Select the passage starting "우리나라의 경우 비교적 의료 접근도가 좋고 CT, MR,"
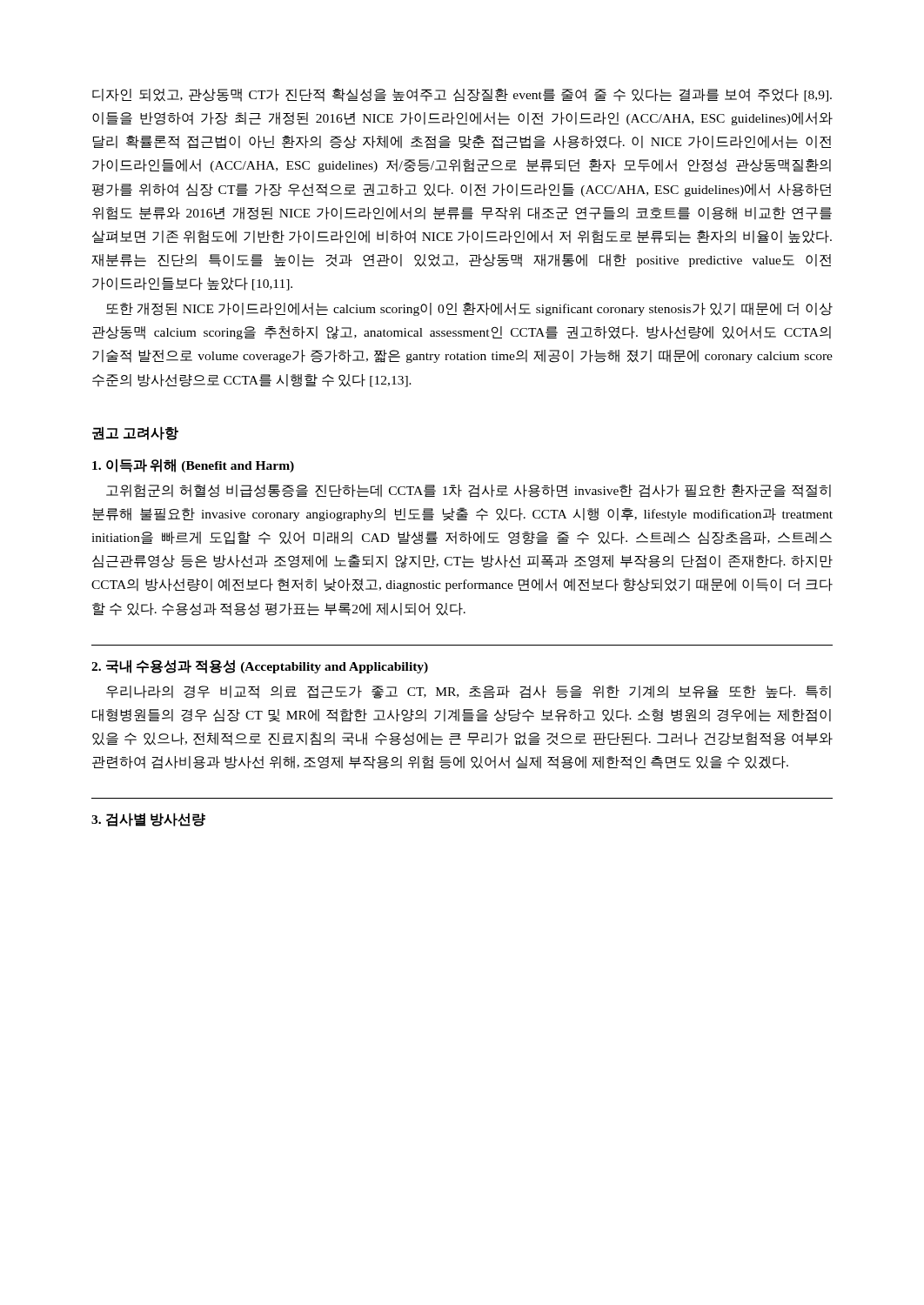This screenshot has height=1305, width=924. pyautogui.click(x=462, y=726)
